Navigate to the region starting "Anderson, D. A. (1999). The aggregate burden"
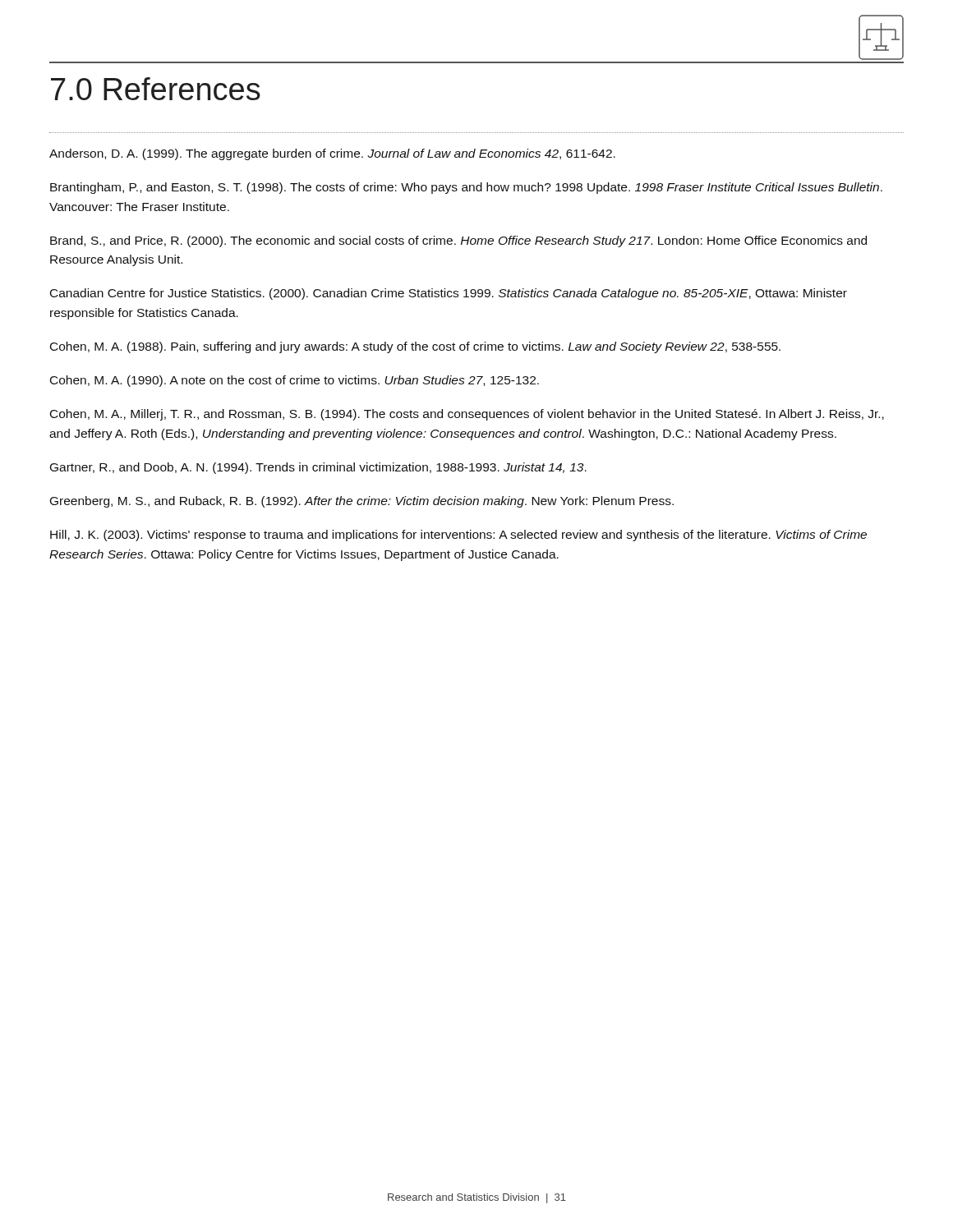953x1232 pixels. coord(333,153)
